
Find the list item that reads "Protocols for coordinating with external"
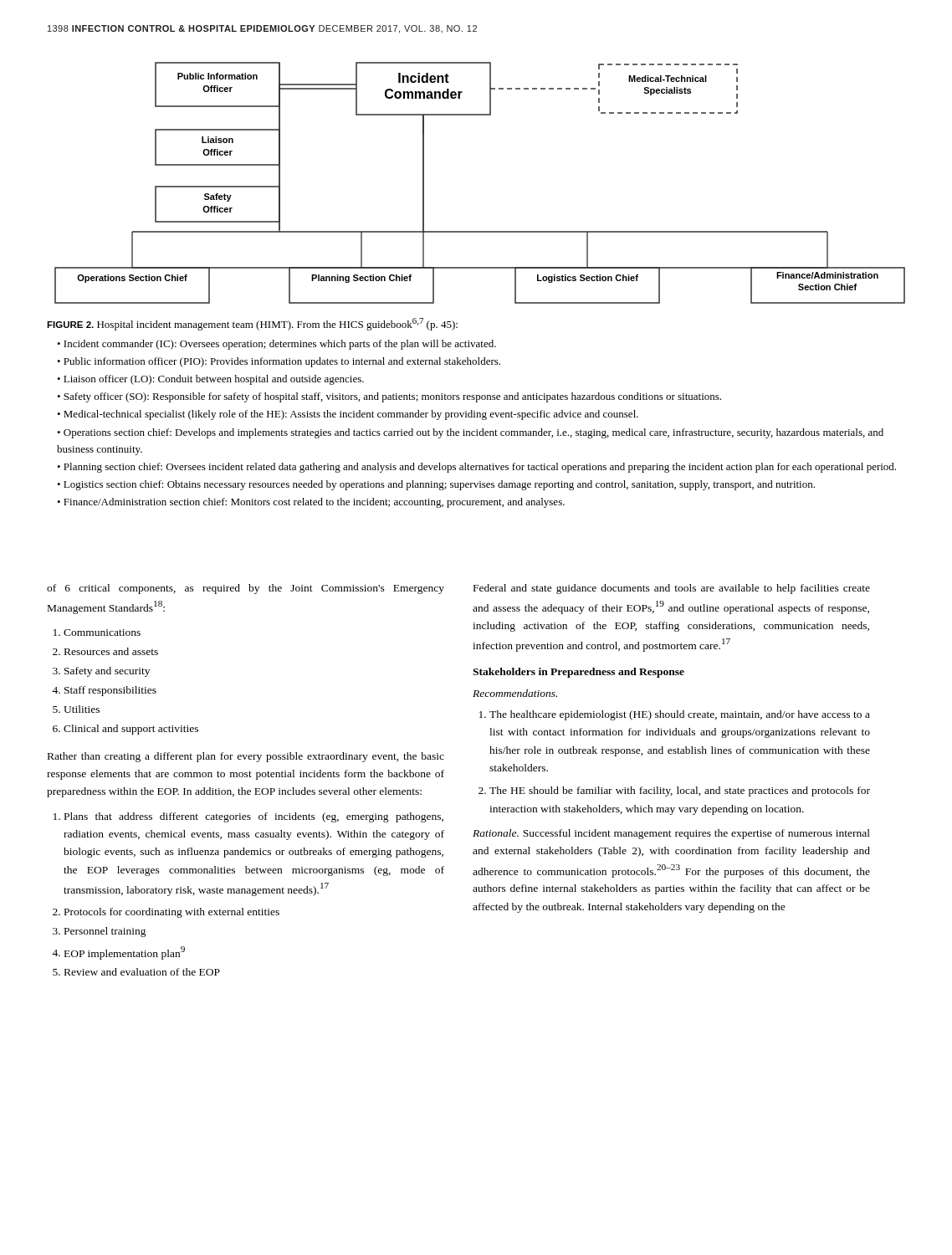pos(172,912)
